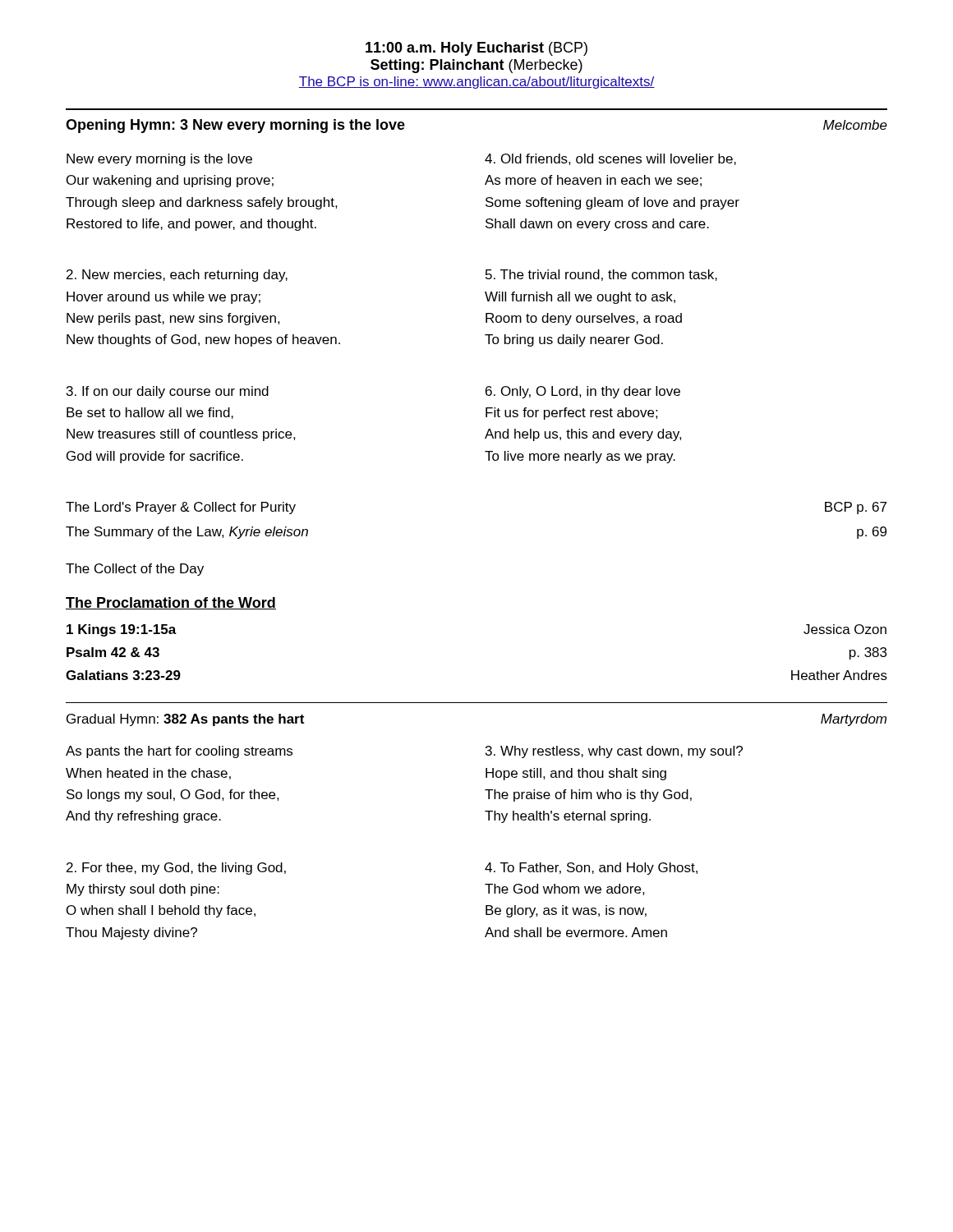
Task: Click the passage that begins "To Father, Son, and"
Action: 591,869
